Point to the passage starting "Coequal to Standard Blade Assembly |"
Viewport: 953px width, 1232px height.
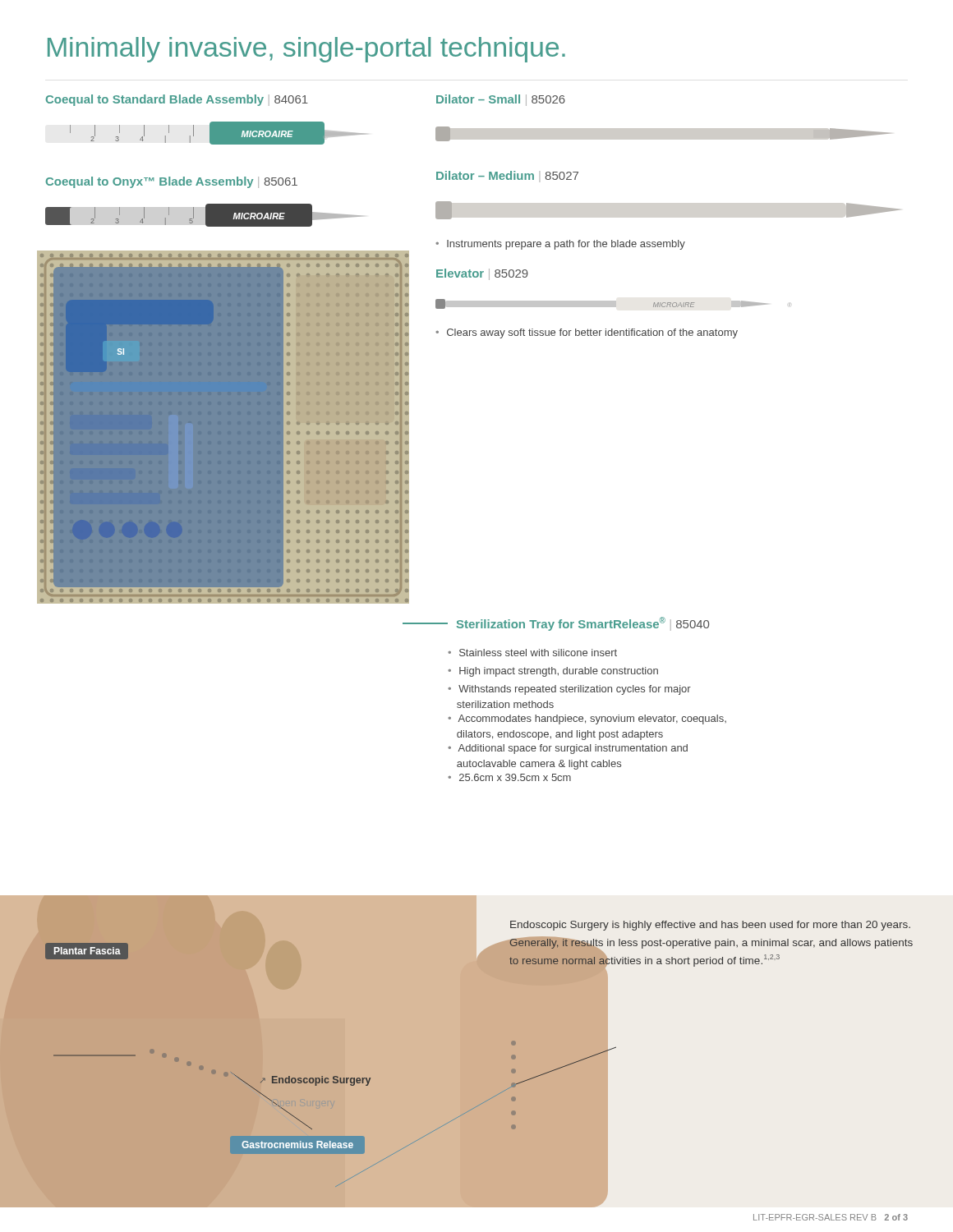177,99
